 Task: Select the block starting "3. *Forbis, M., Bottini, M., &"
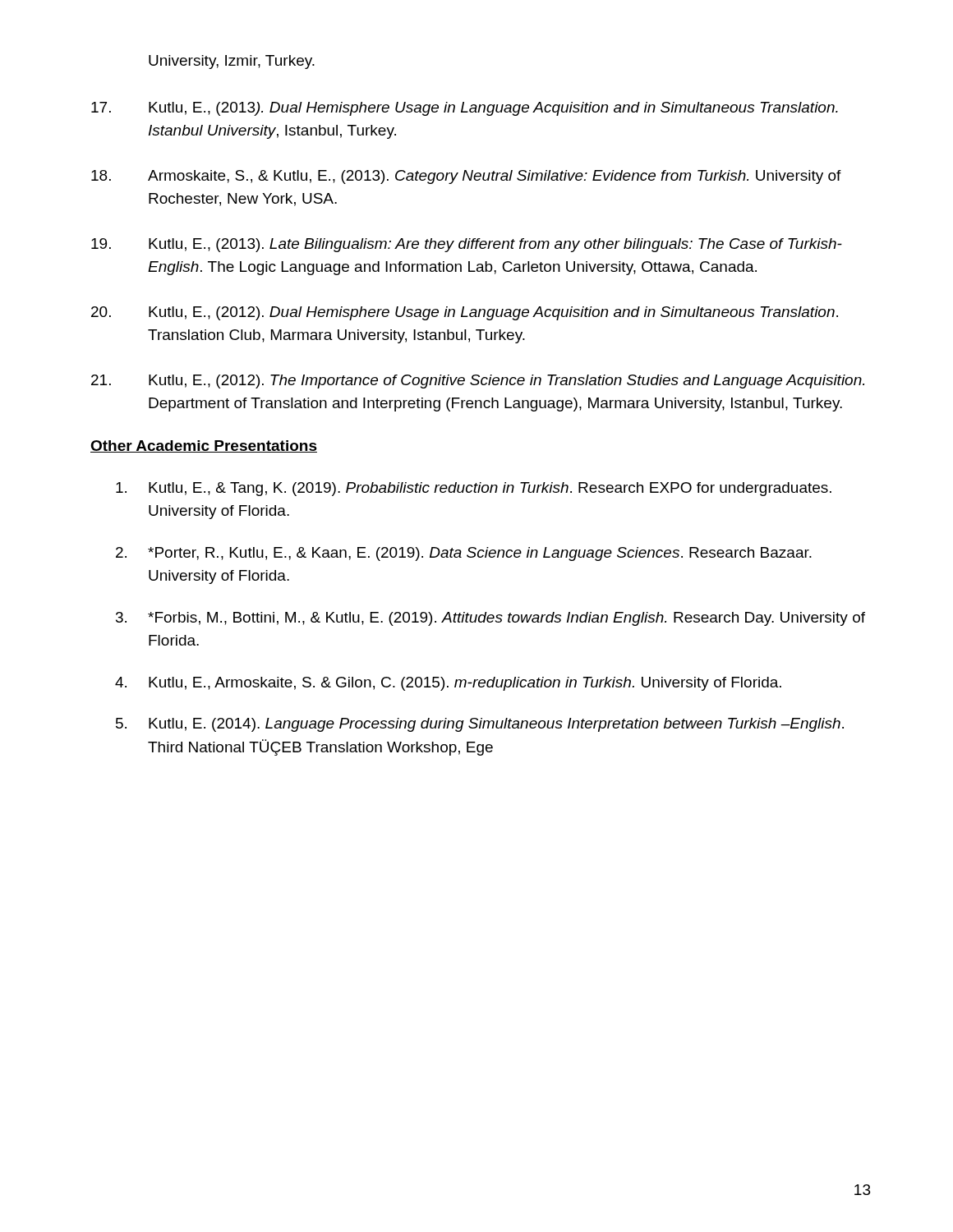[493, 629]
